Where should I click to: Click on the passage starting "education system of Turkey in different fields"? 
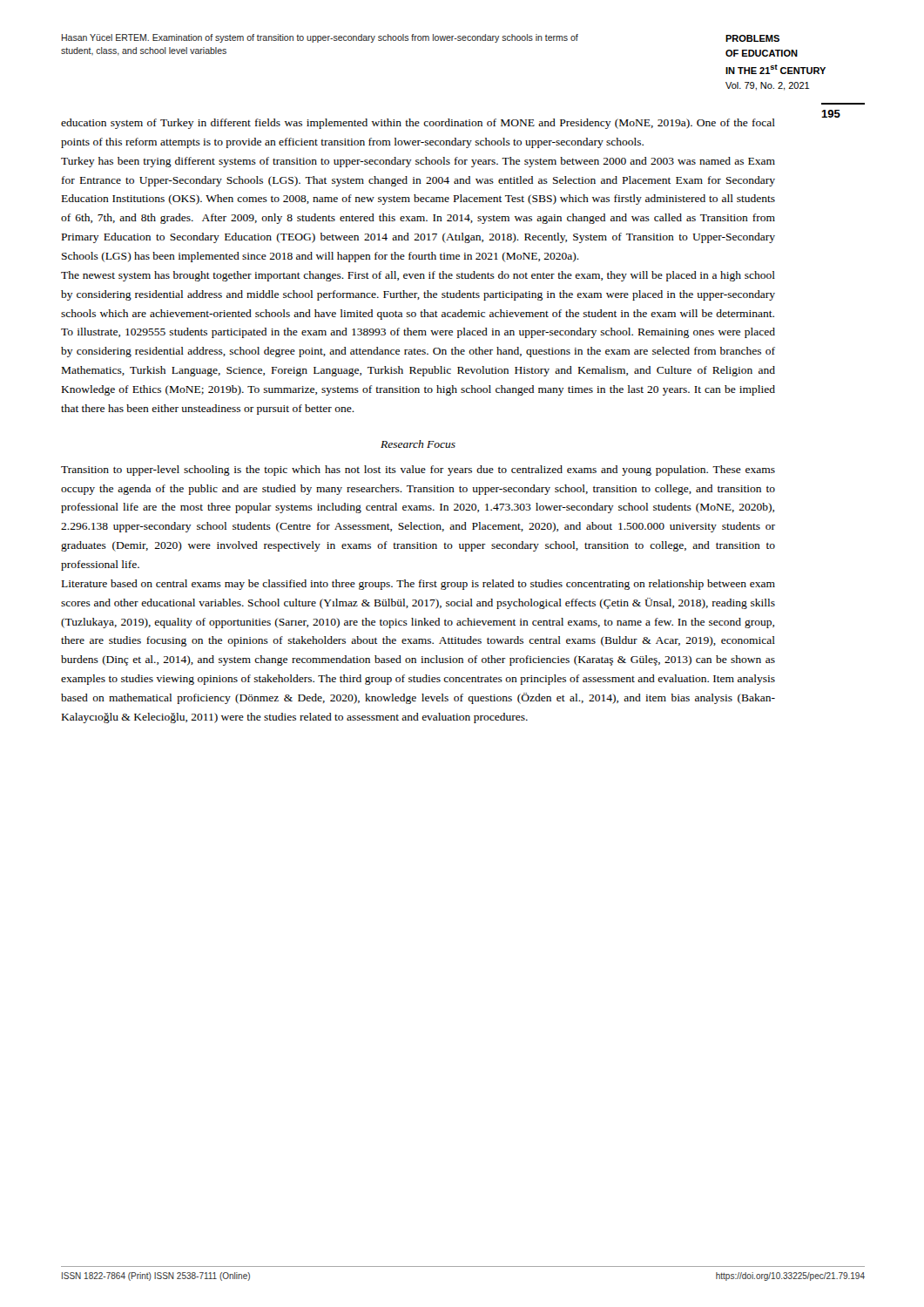coord(418,132)
